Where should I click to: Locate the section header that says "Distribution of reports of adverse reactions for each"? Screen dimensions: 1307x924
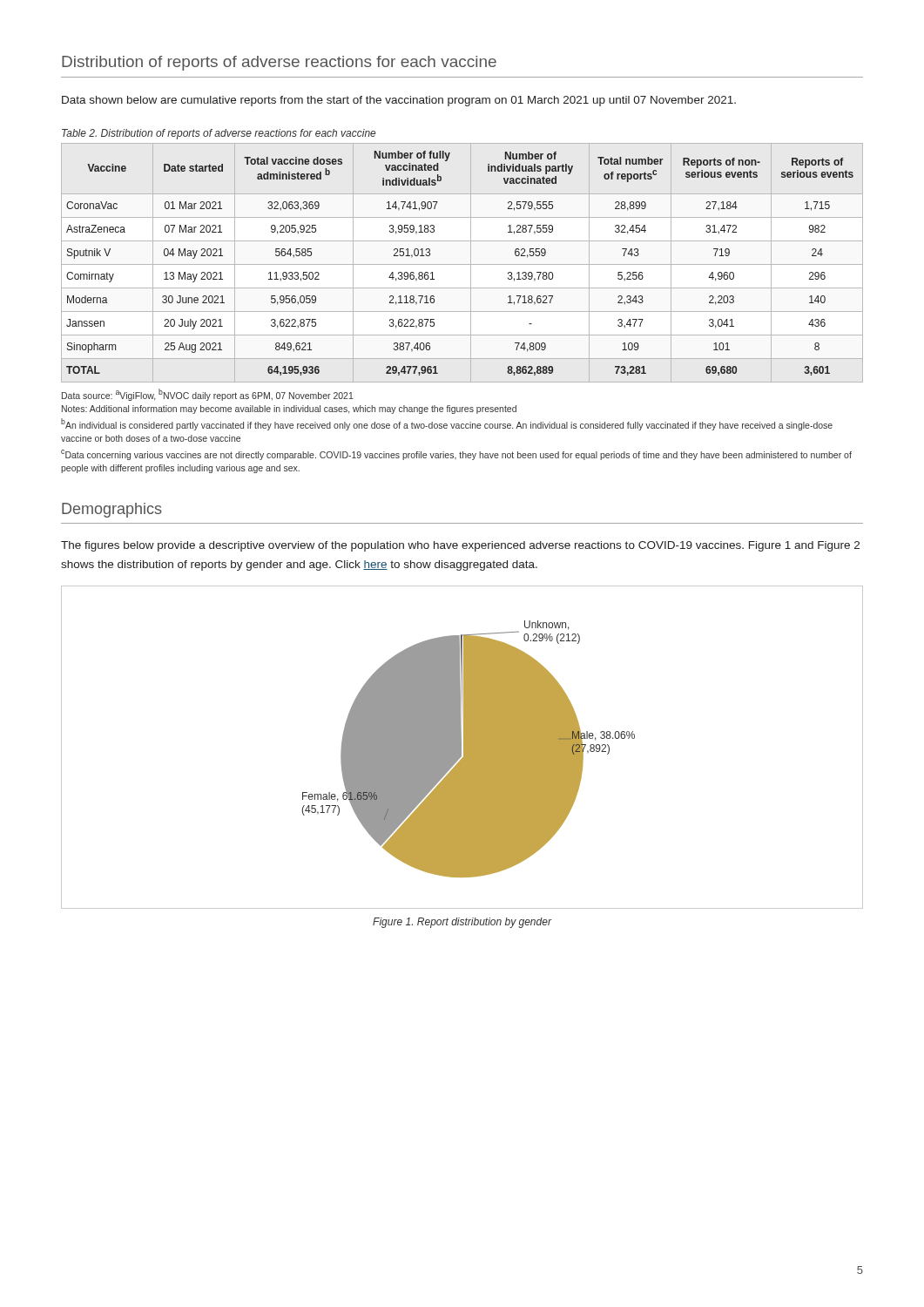tap(279, 61)
